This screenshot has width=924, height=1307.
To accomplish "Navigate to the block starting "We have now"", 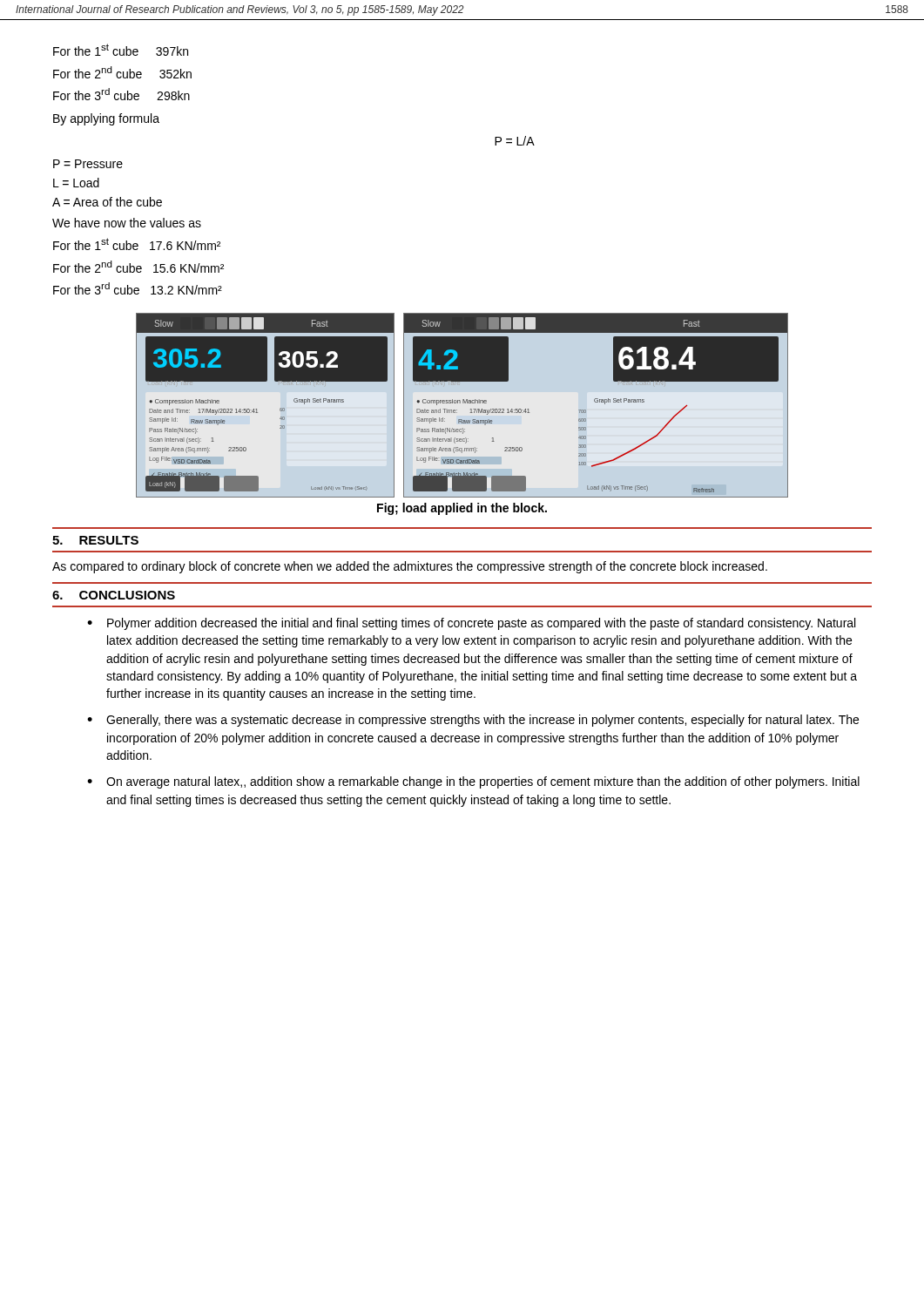I will pyautogui.click(x=127, y=223).
